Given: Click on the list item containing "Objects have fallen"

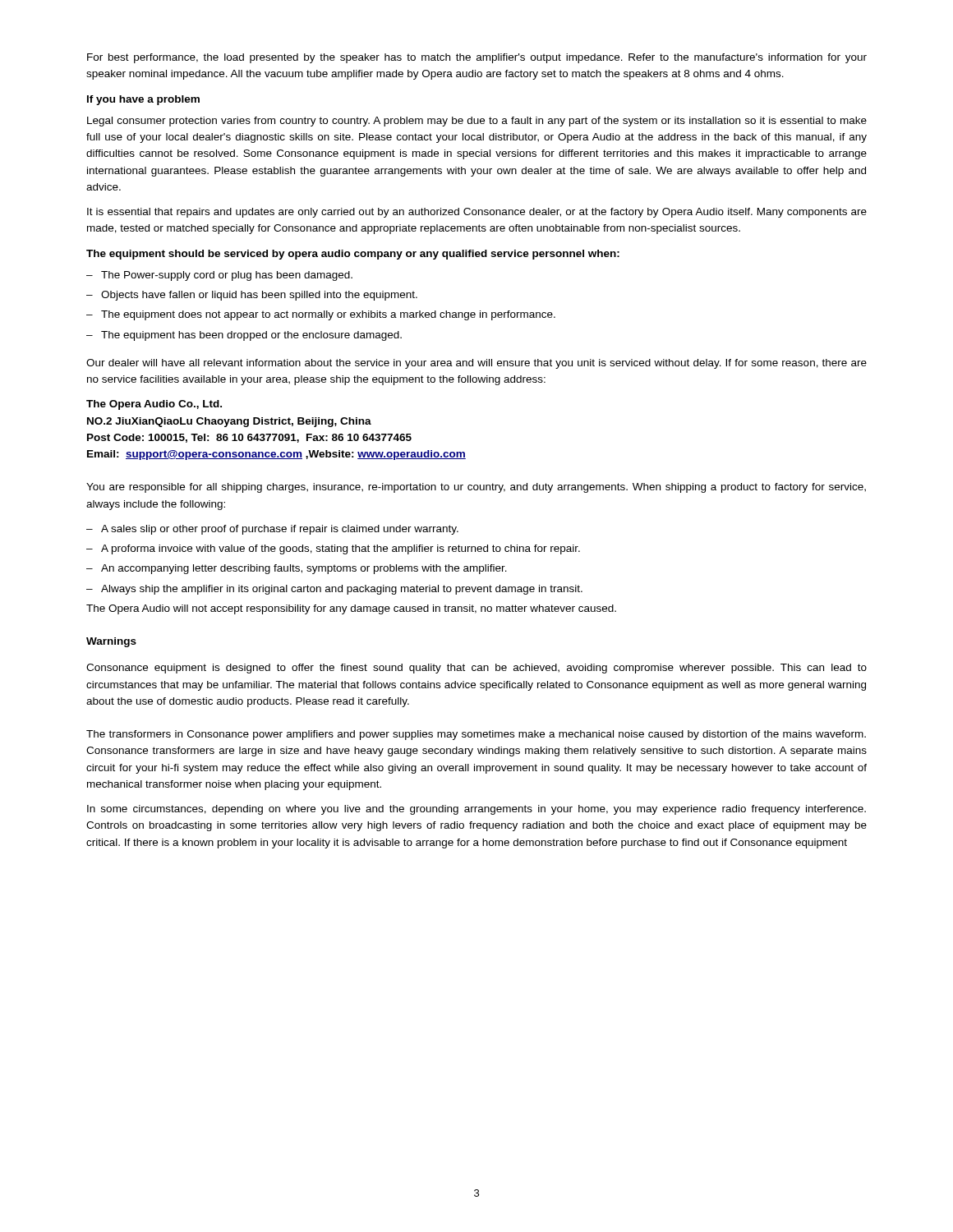Looking at the screenshot, I should pos(260,294).
